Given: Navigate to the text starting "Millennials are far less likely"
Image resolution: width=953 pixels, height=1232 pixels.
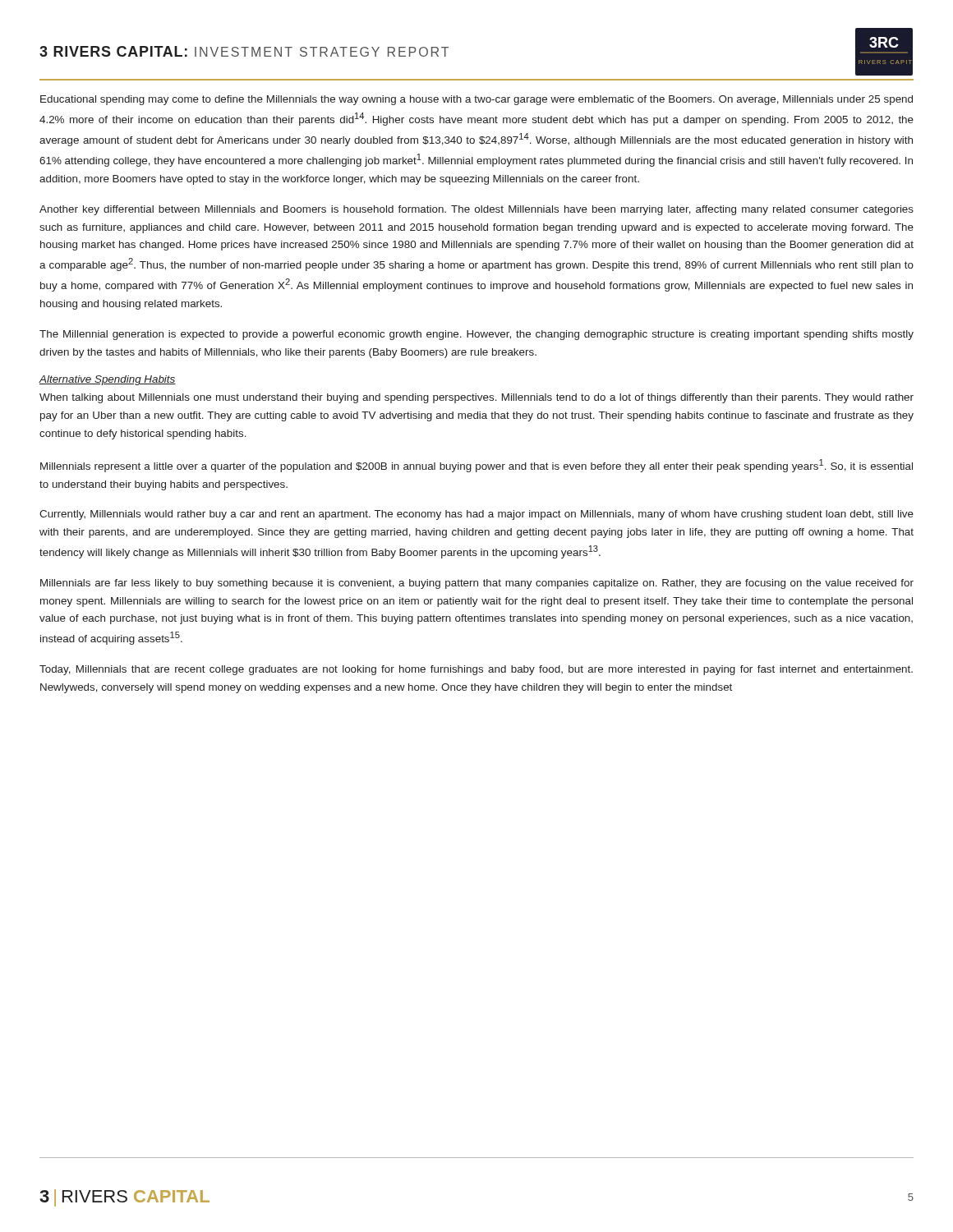Looking at the screenshot, I should click(476, 611).
